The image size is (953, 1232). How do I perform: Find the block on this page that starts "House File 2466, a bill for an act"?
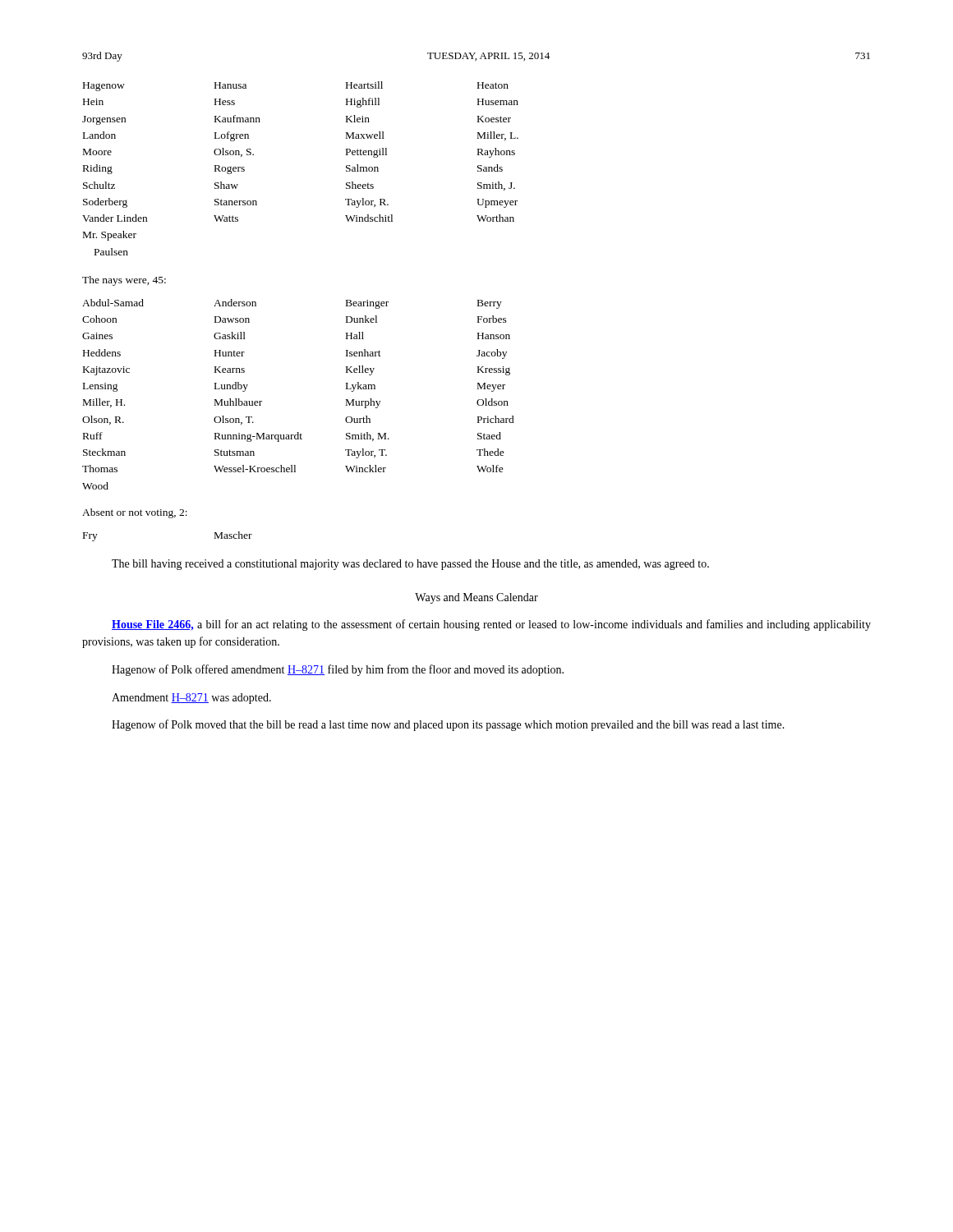pyautogui.click(x=476, y=633)
